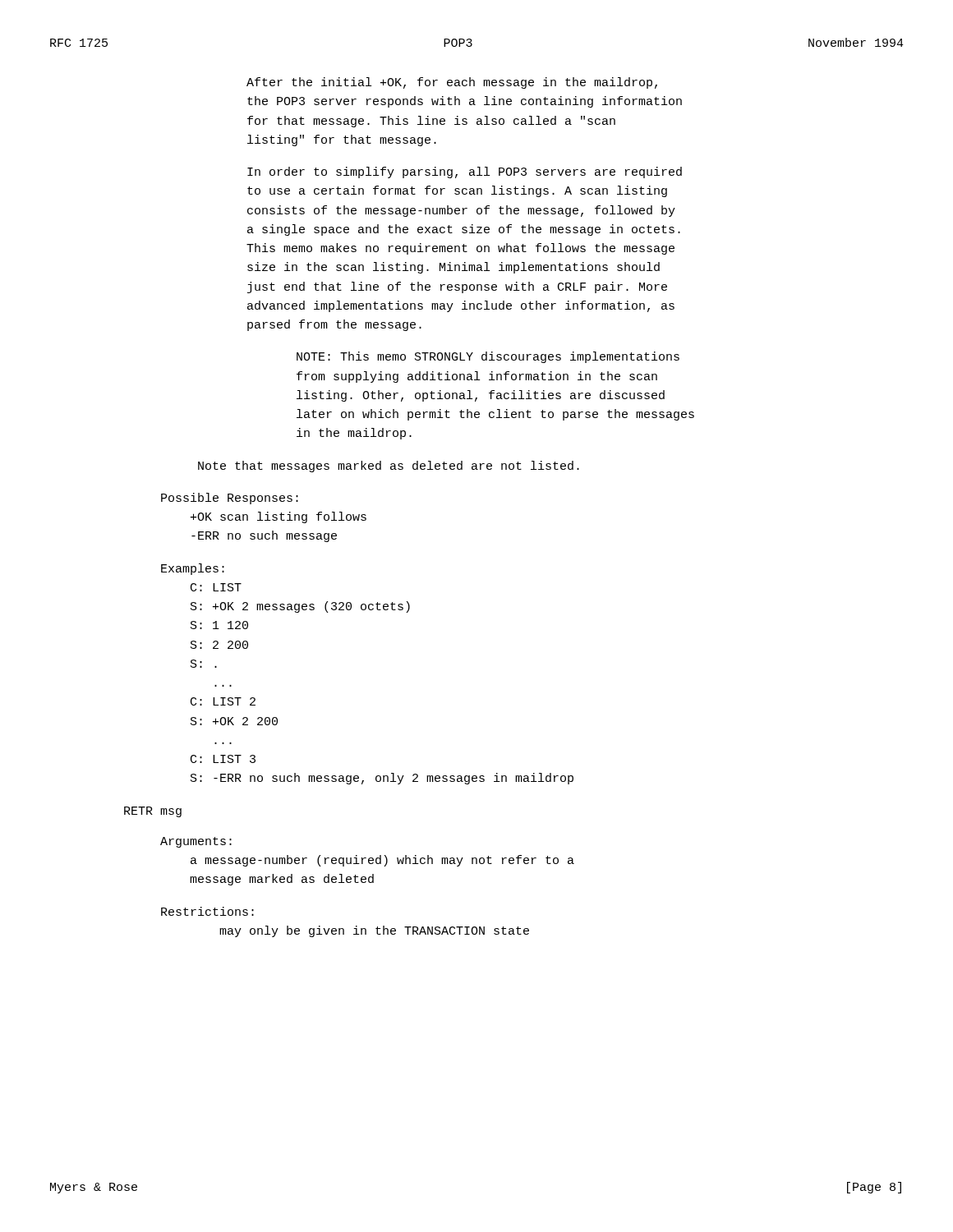Find the passage starting "Possible Responses: +OK scan listing follows -ERR no"
The height and width of the screenshot is (1232, 953).
pyautogui.click(x=264, y=518)
